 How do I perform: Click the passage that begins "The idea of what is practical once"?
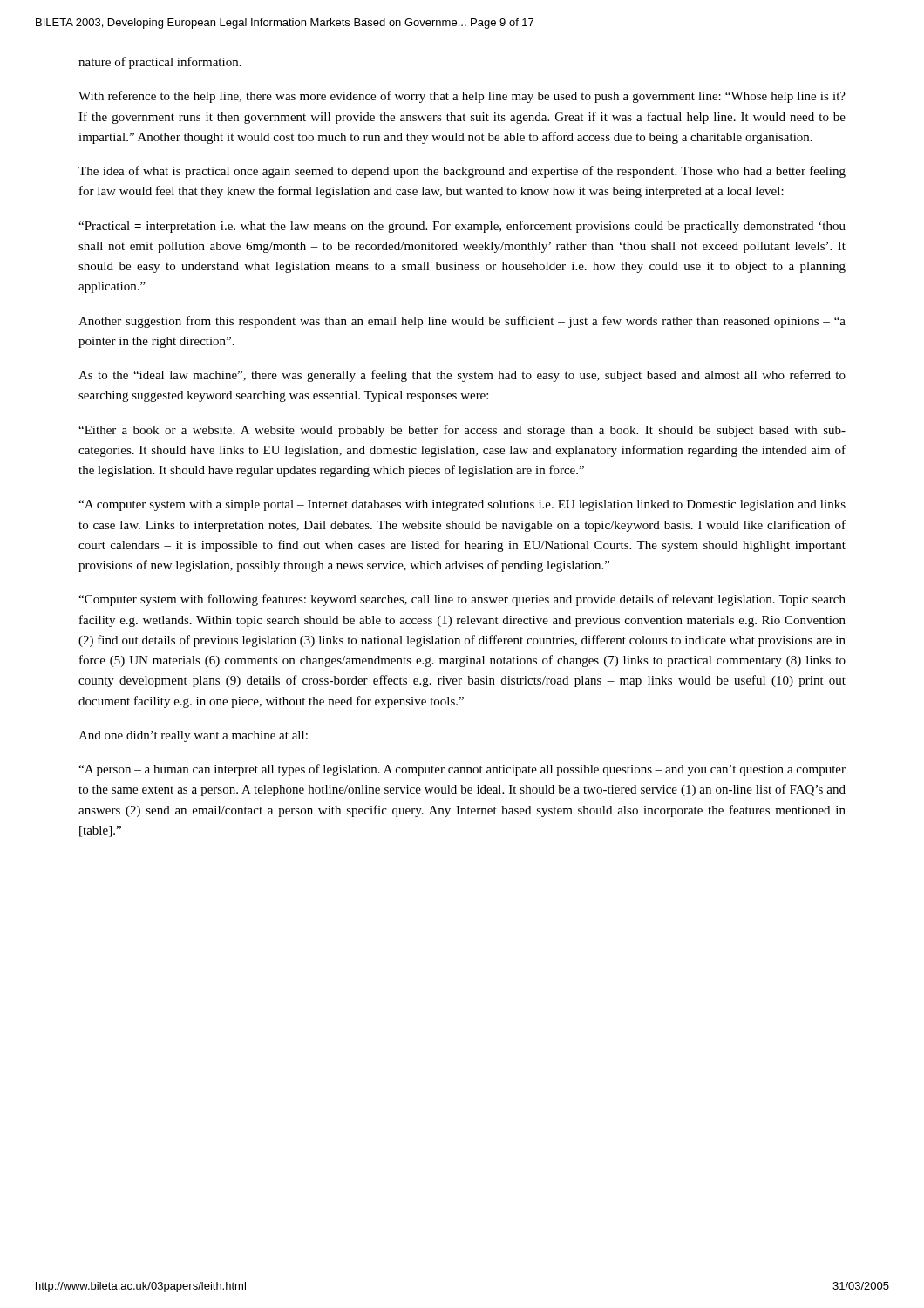[x=462, y=181]
